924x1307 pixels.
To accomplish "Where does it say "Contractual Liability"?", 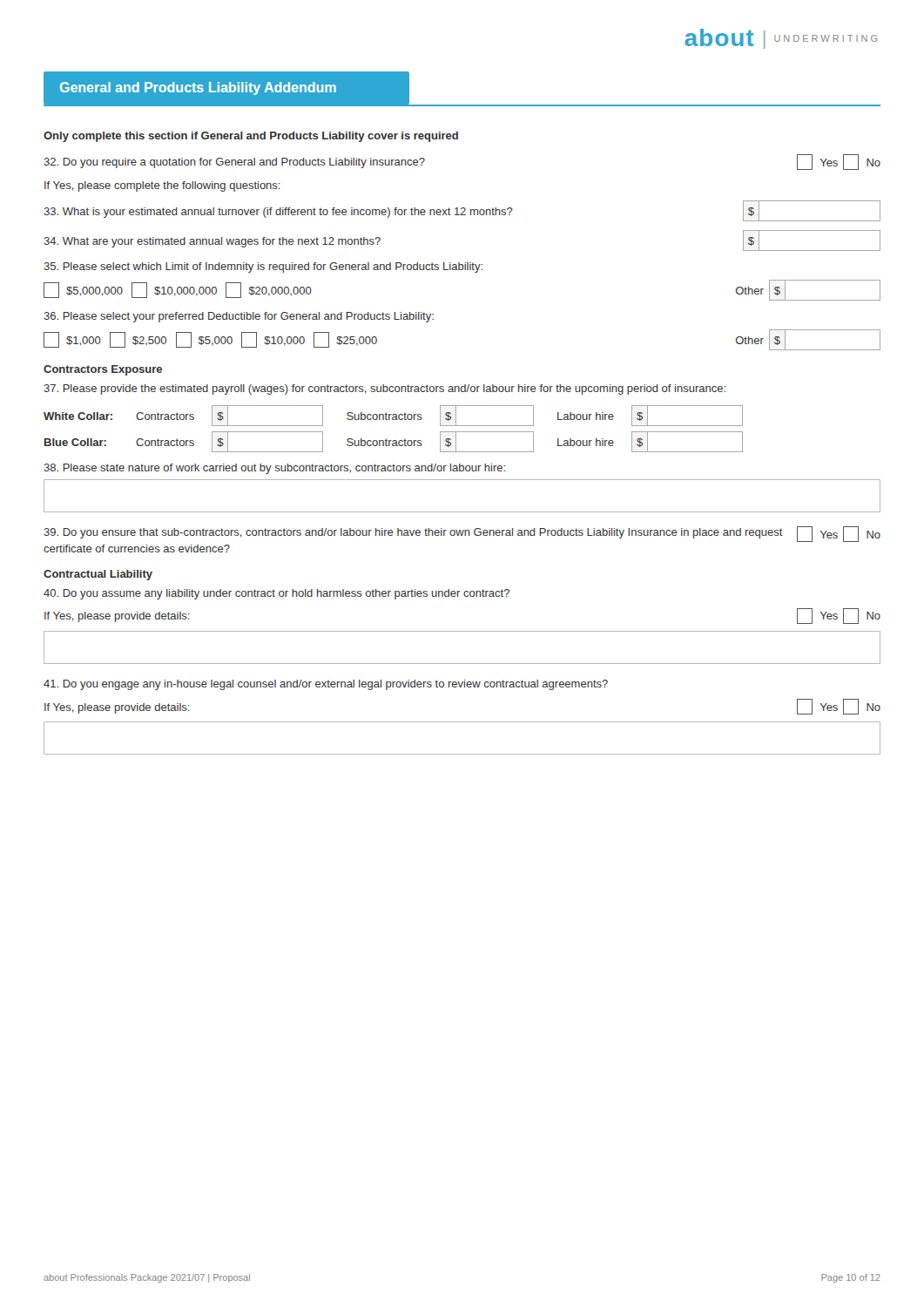I will point(98,574).
